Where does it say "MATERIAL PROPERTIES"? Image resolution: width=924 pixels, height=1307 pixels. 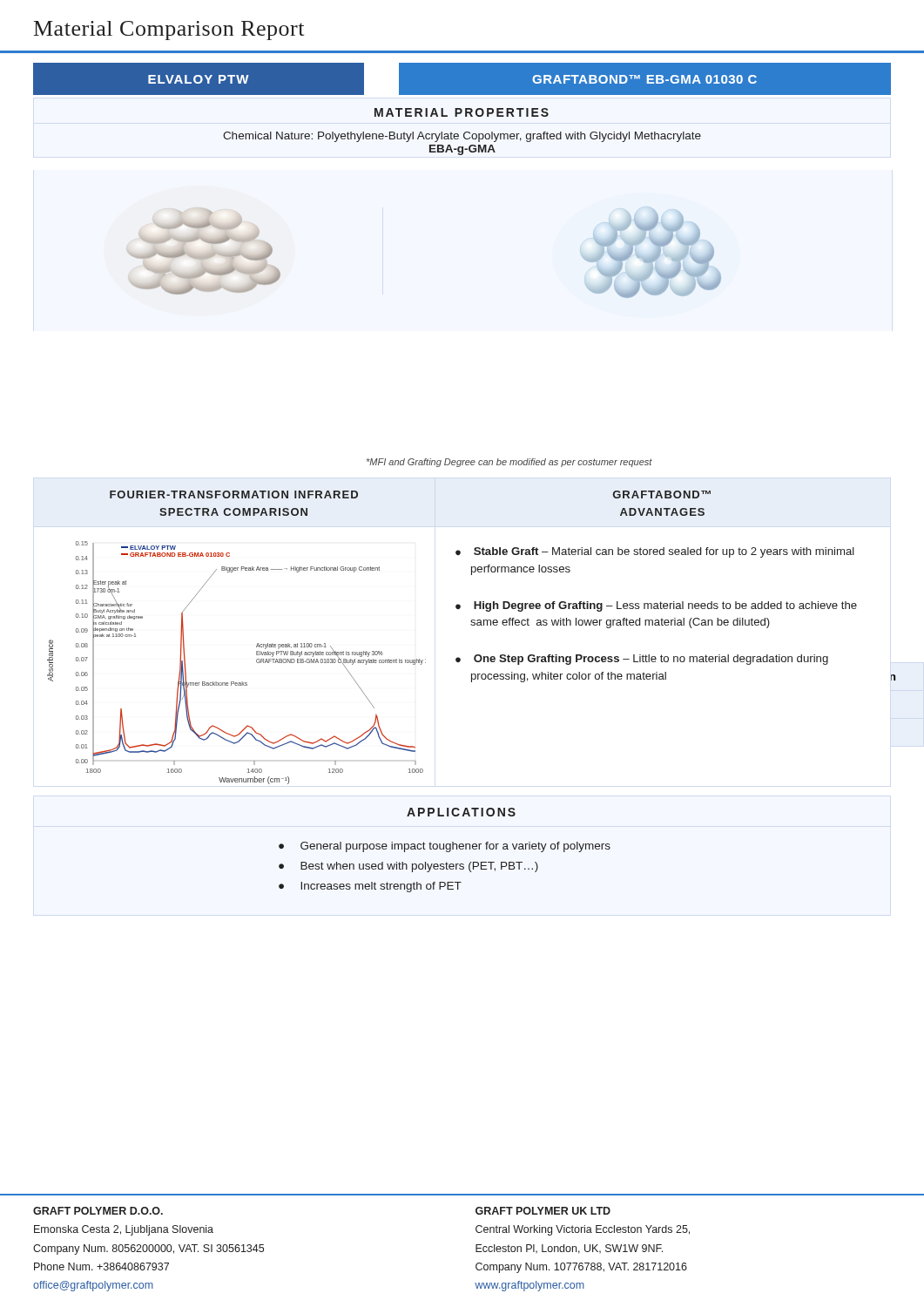tap(462, 112)
